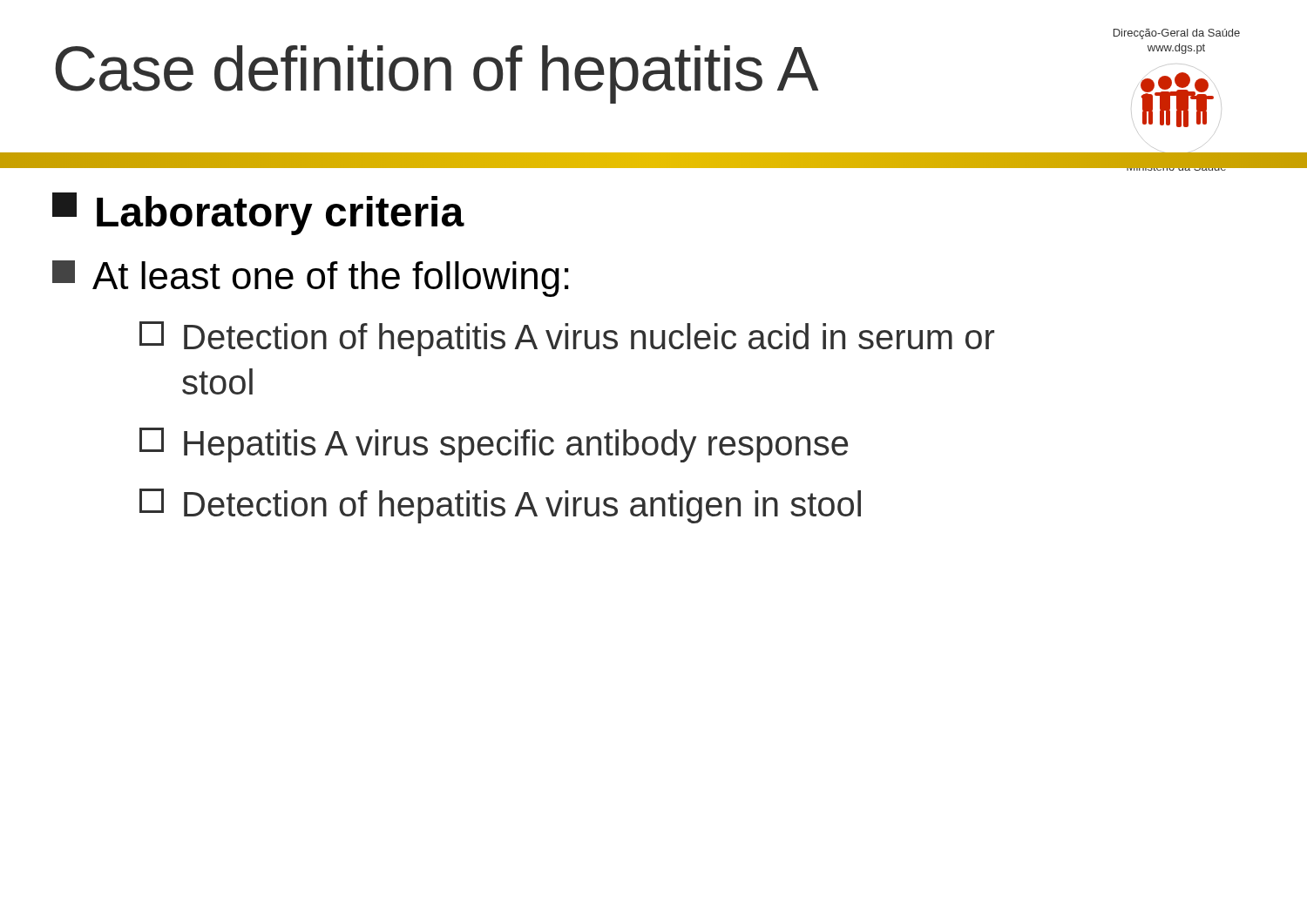
Task: Where does it say "Case definition of hepatitis A"?
Action: click(x=435, y=69)
